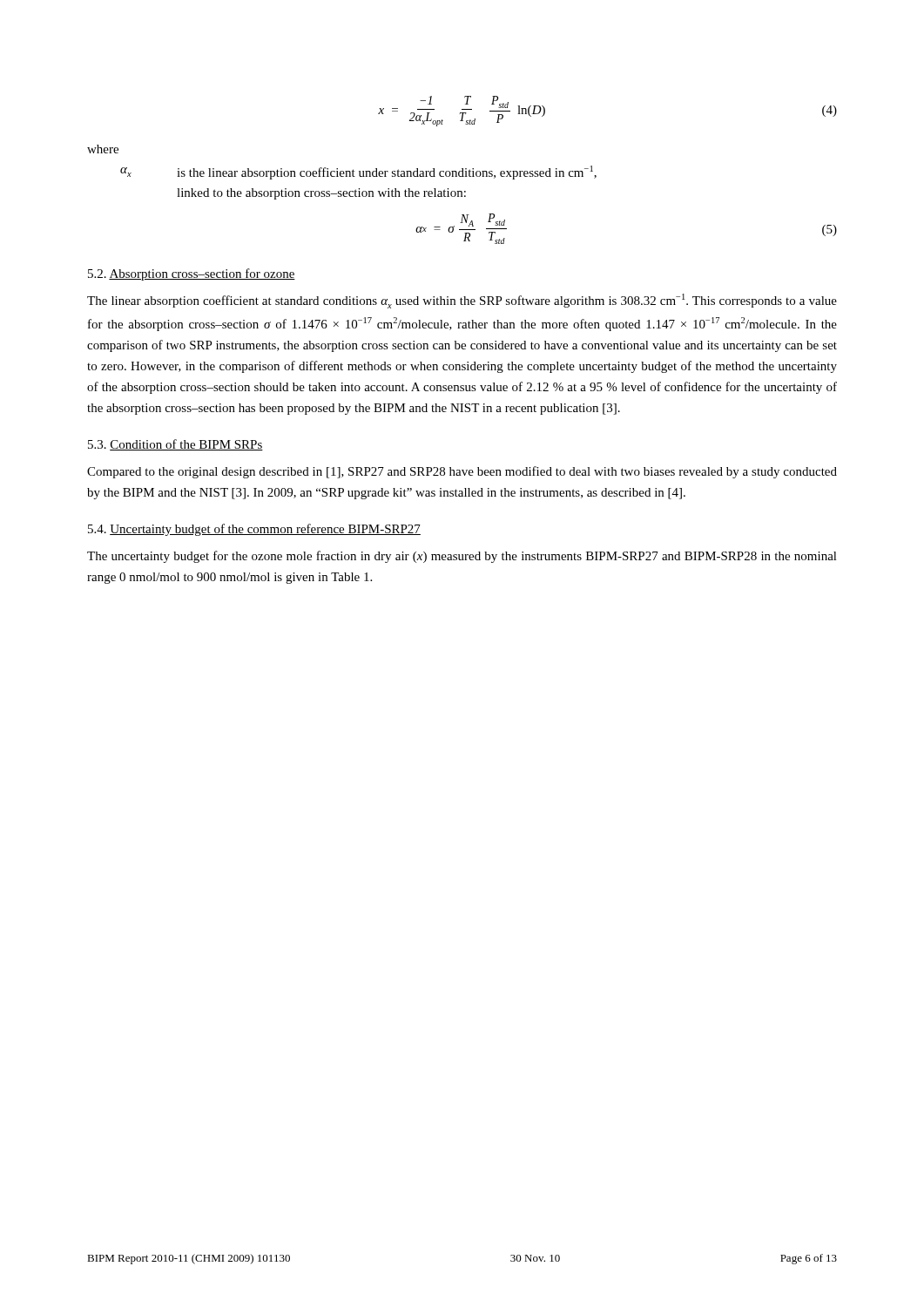
Task: Click the passage that begins "Compared to the original design described"
Action: tap(462, 482)
